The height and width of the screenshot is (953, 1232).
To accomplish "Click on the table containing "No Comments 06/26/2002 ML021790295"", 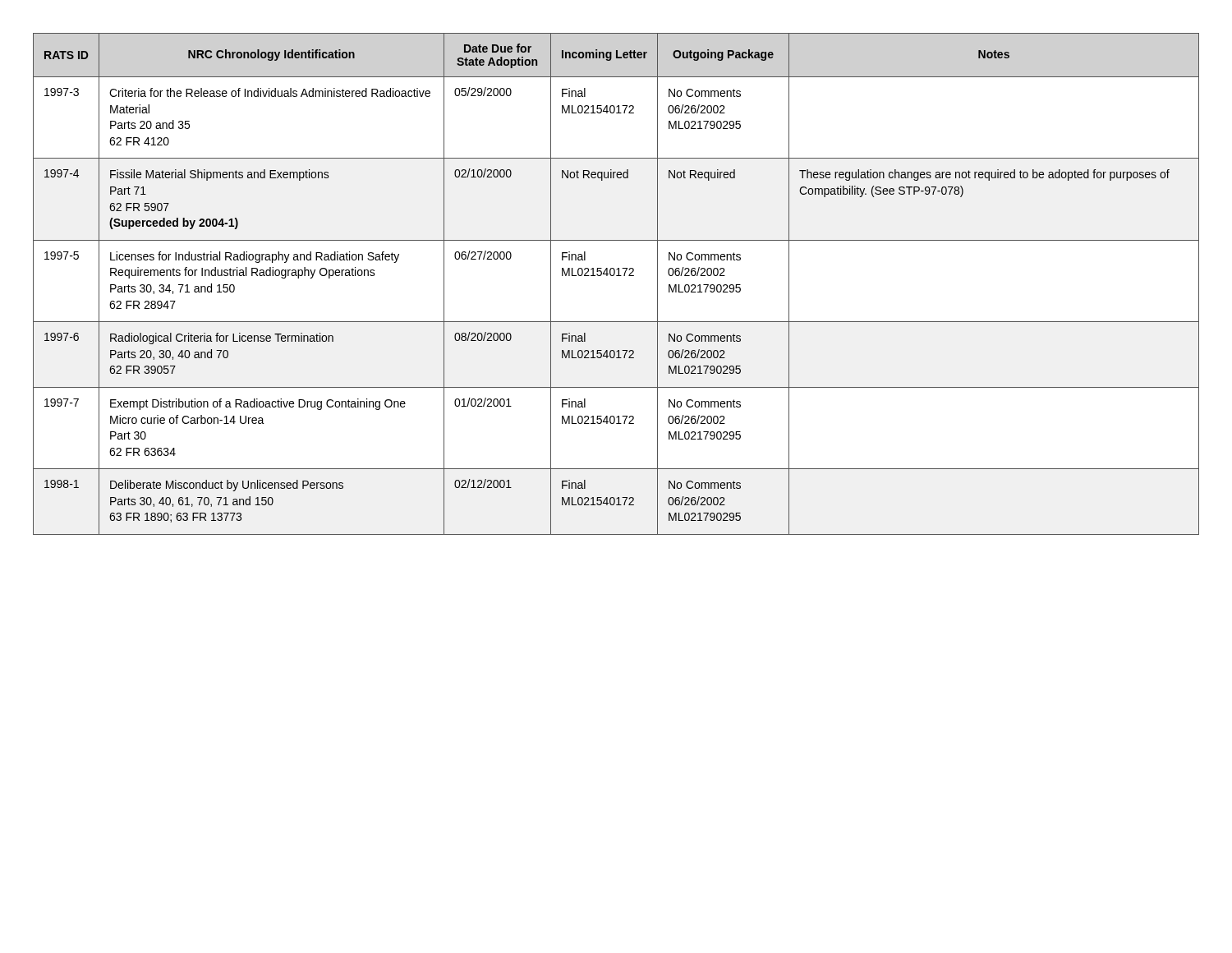I will pos(616,284).
